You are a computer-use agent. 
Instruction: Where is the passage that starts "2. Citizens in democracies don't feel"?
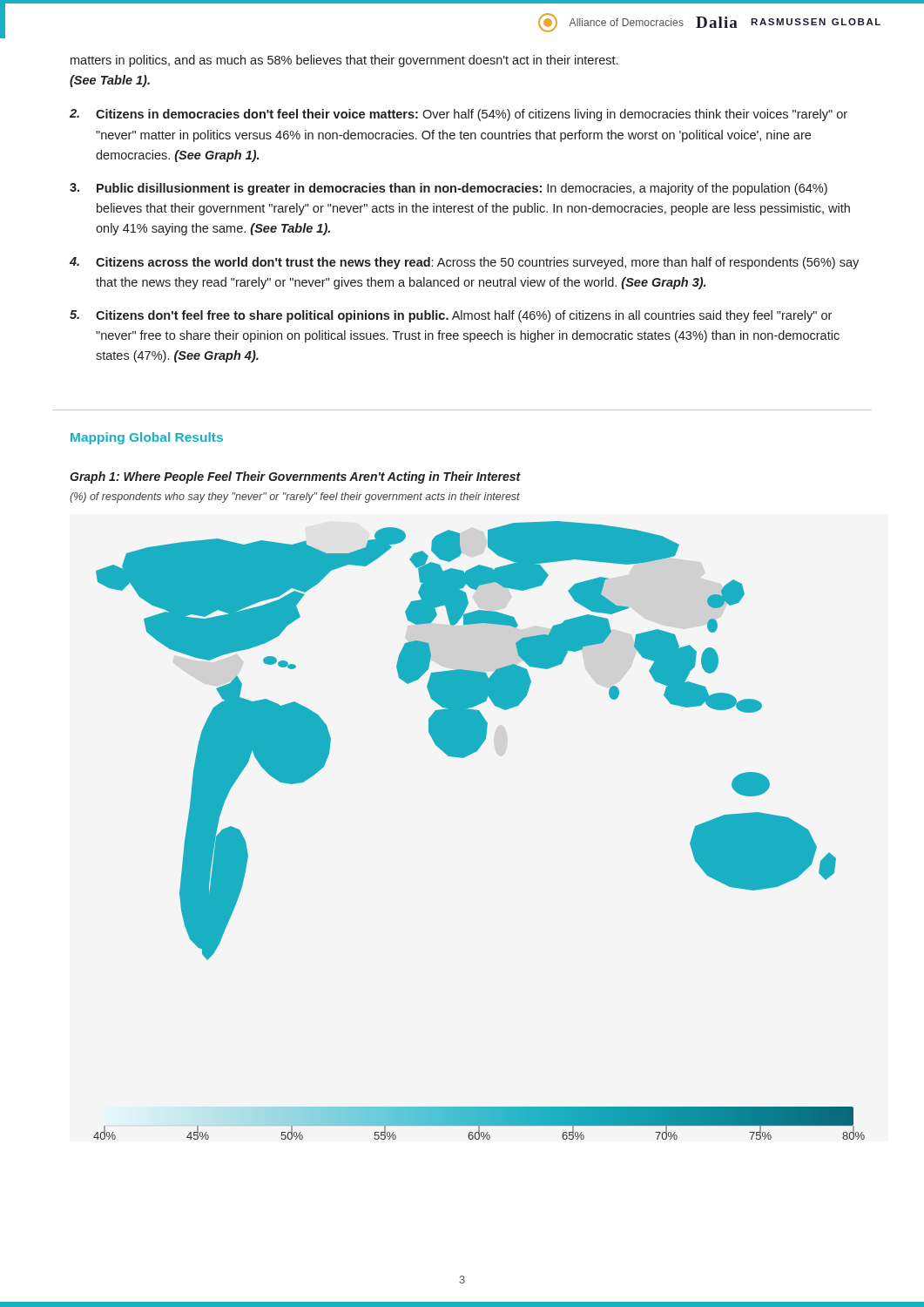pyautogui.click(x=471, y=135)
